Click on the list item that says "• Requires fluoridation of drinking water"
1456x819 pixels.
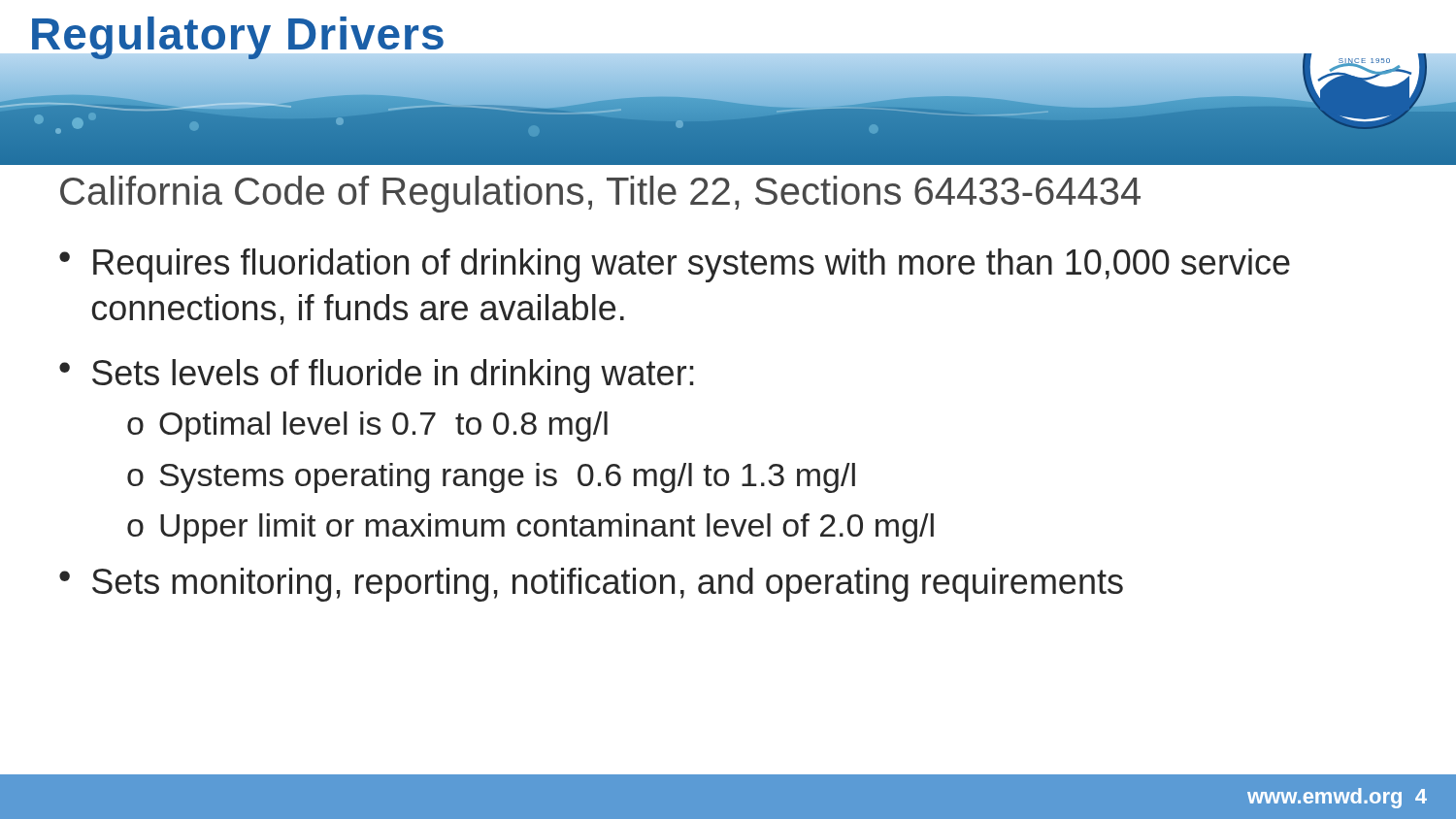728,286
